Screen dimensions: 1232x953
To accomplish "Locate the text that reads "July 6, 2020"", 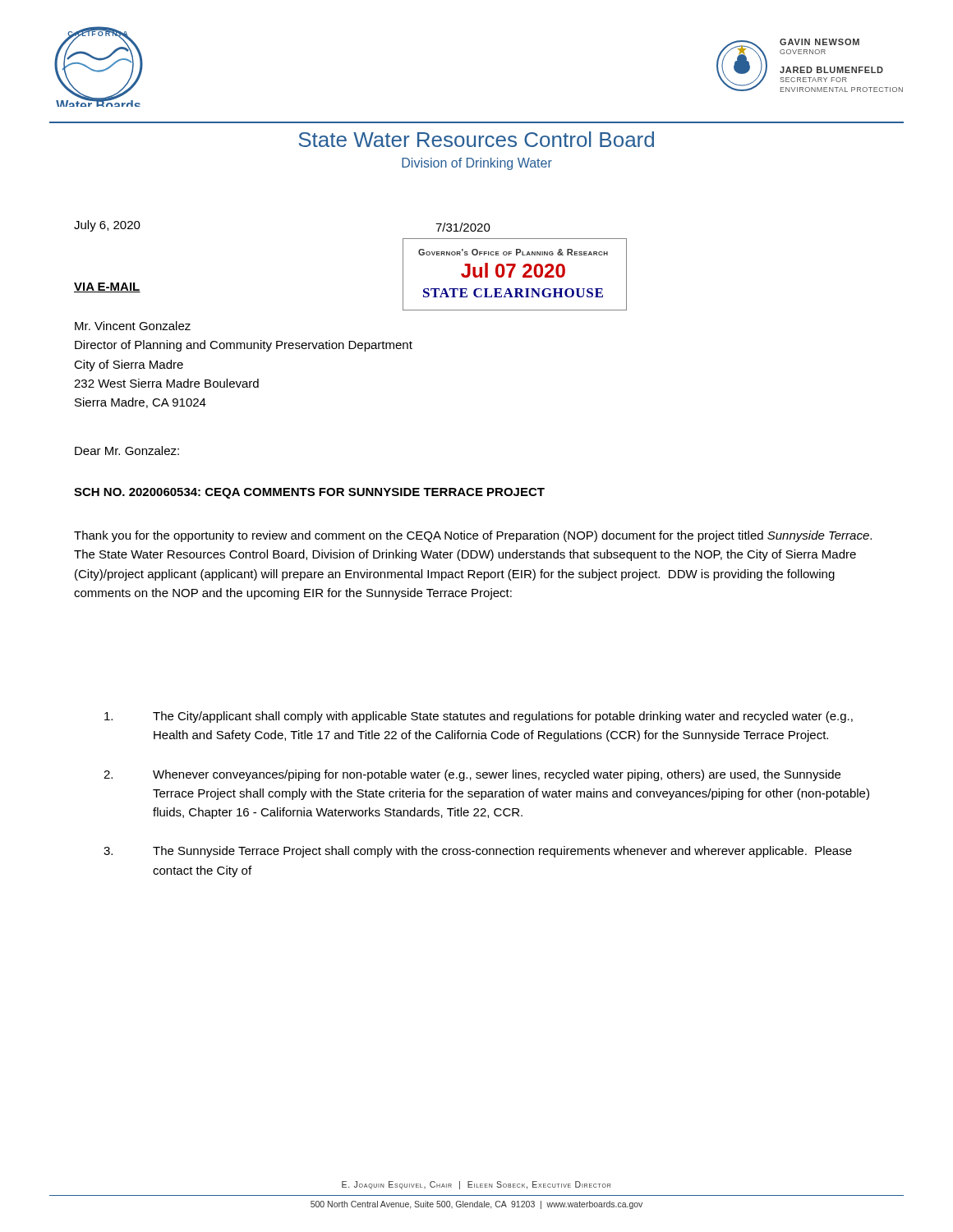I will pyautogui.click(x=107, y=225).
